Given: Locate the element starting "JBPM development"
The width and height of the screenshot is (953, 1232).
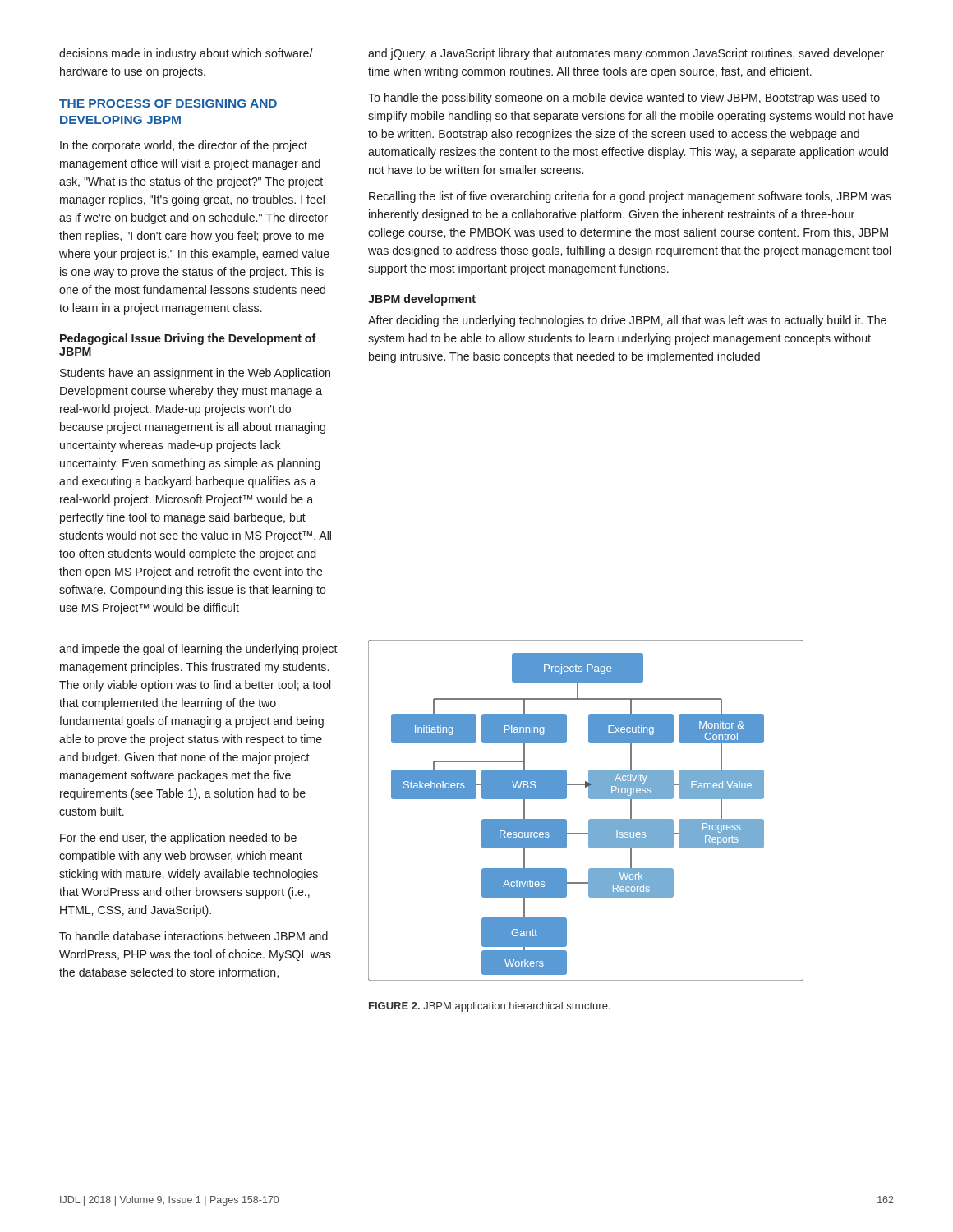Looking at the screenshot, I should click(x=422, y=299).
